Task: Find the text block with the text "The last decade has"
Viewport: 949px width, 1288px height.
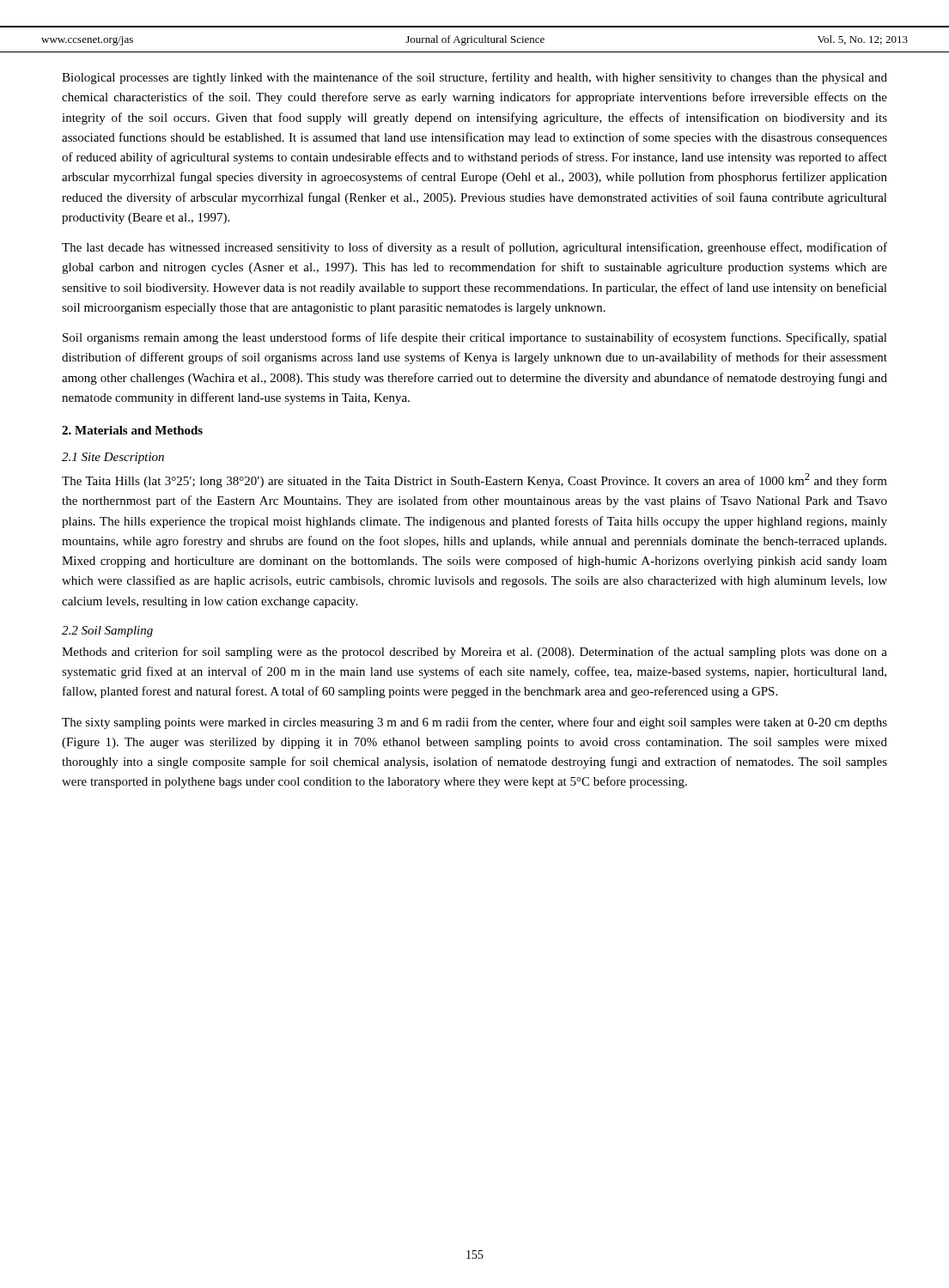Action: [x=474, y=277]
